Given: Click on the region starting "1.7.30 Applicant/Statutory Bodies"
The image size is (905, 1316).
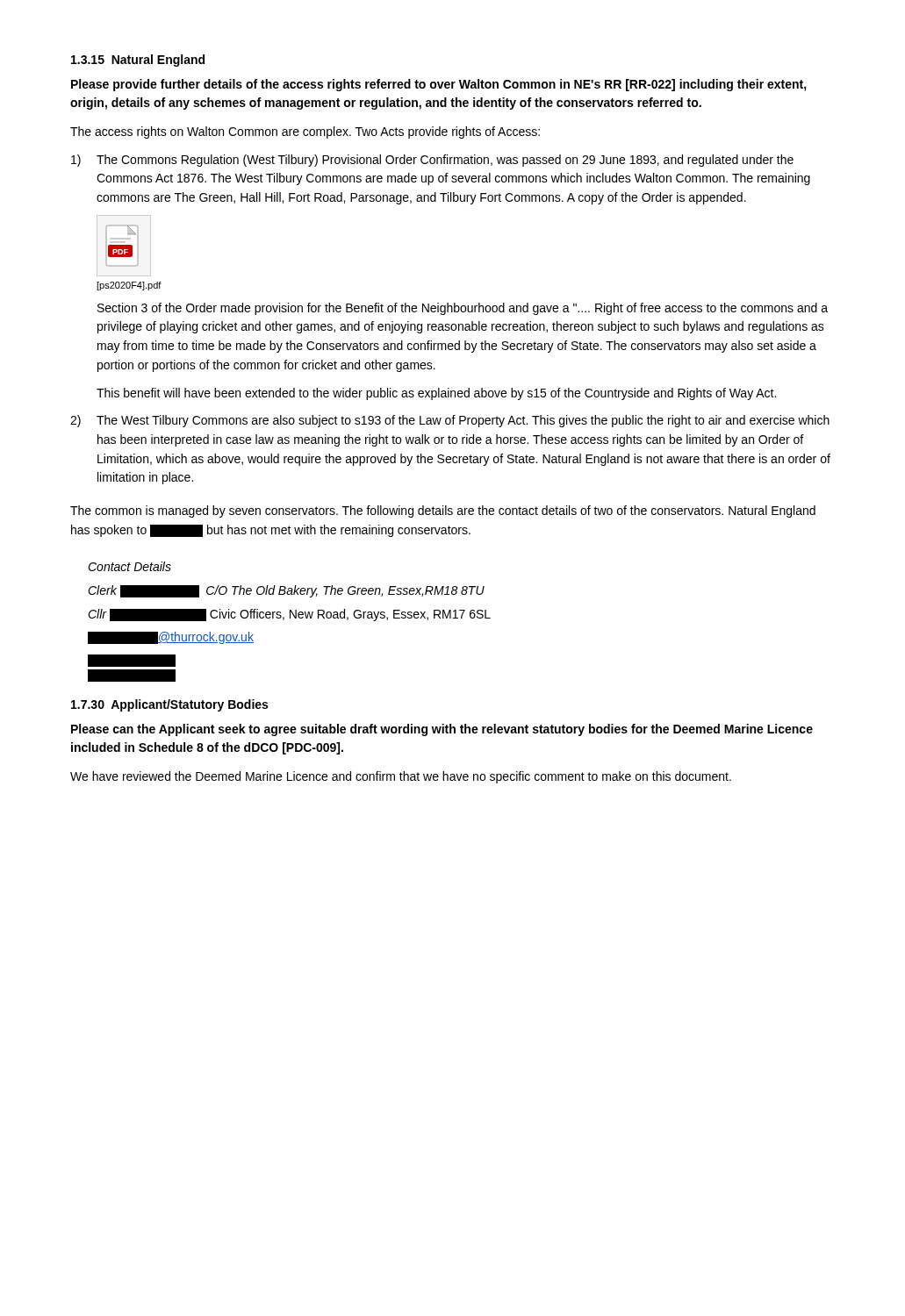Looking at the screenshot, I should pos(169,704).
